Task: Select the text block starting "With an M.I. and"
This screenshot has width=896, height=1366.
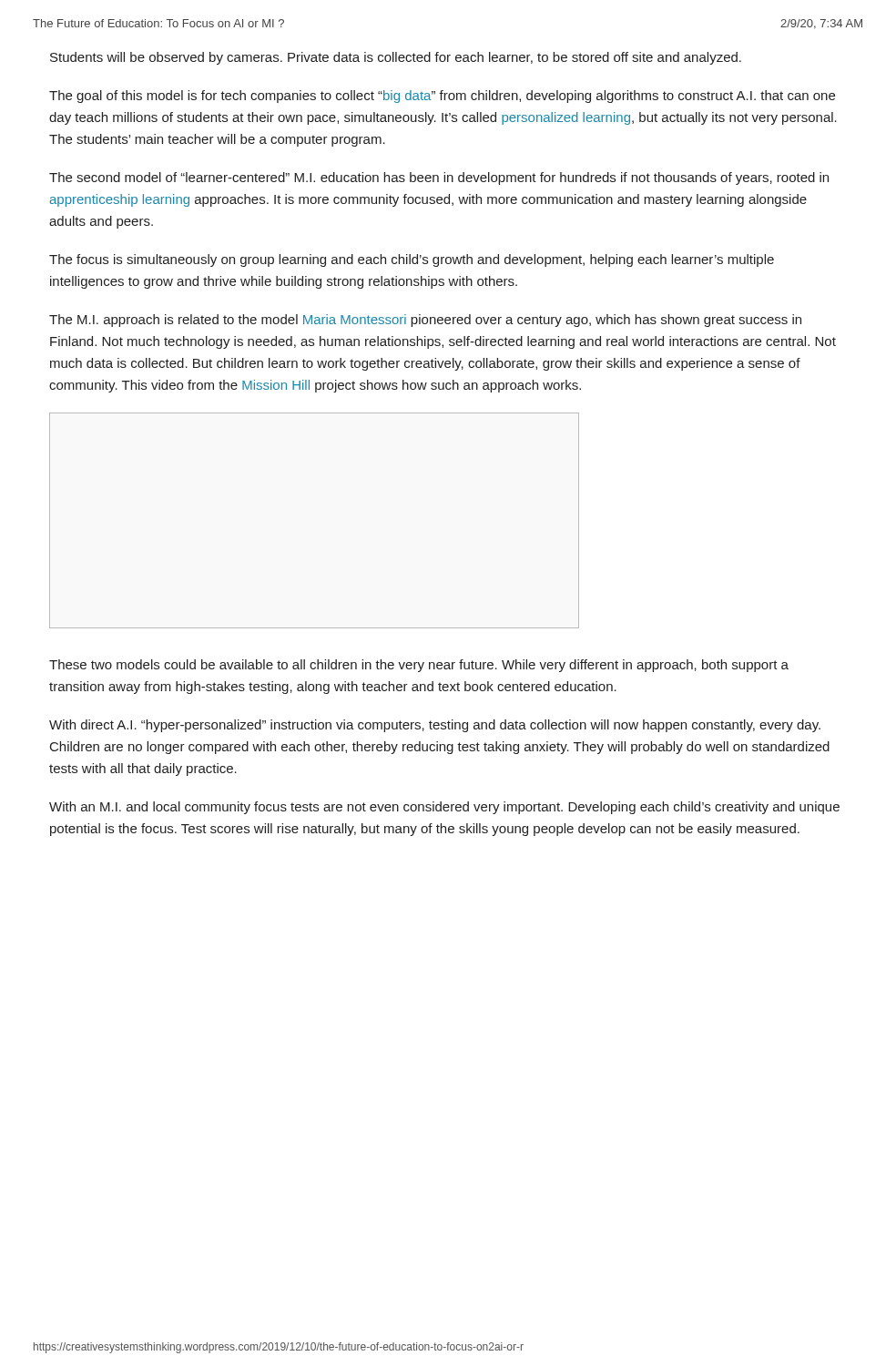Action: [x=445, y=817]
